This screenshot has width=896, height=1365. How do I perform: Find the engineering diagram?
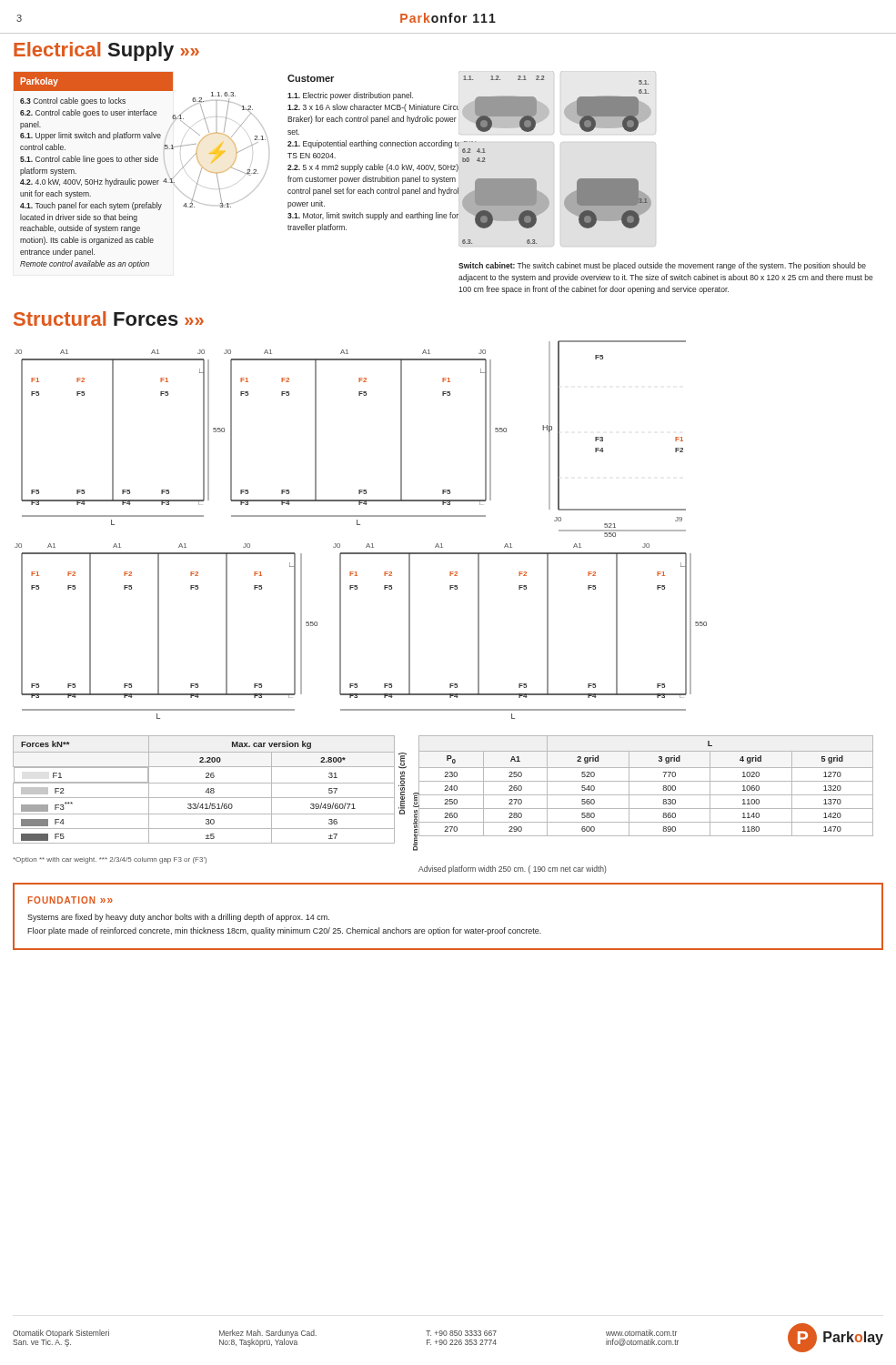[x=449, y=528]
